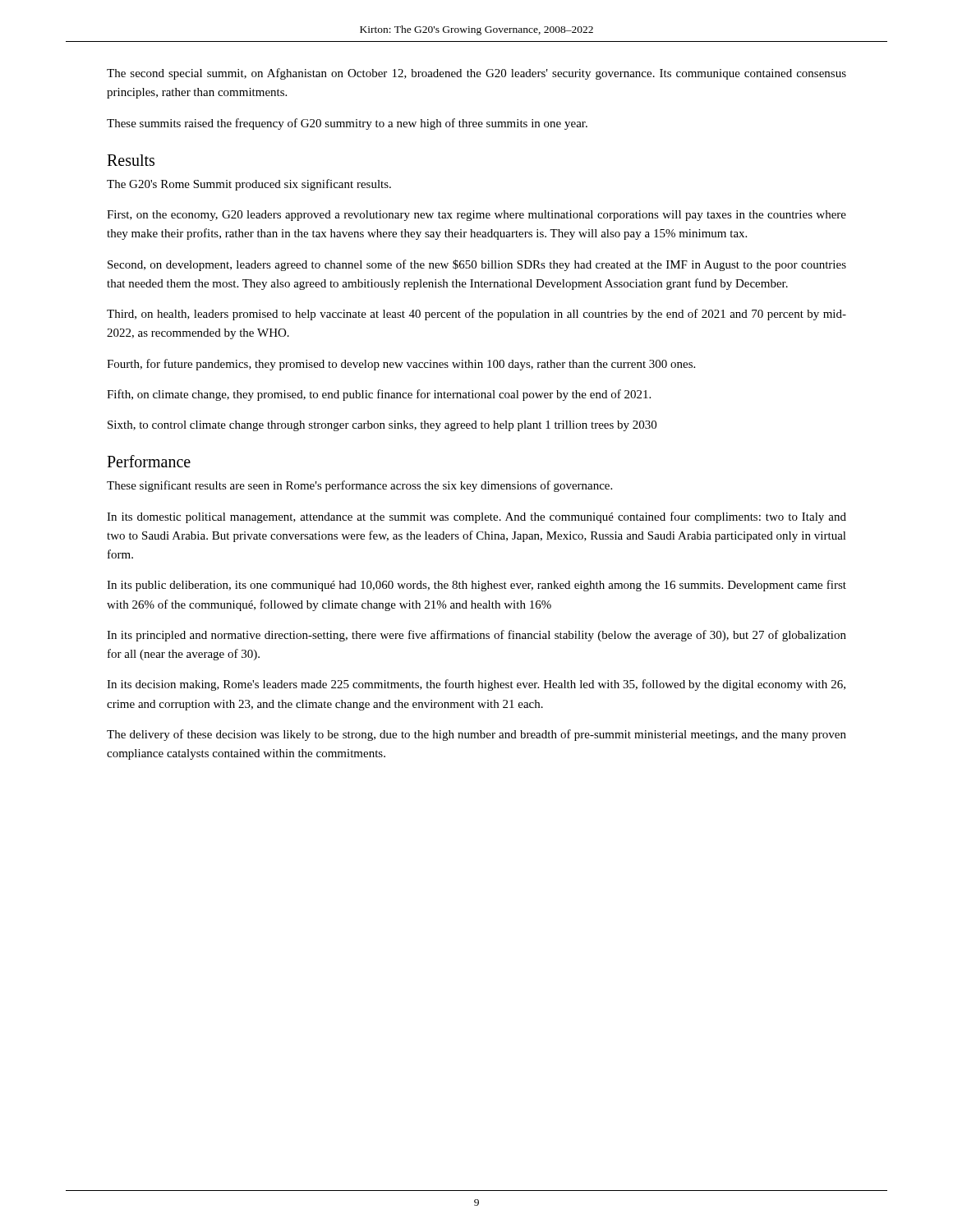Image resolution: width=953 pixels, height=1232 pixels.
Task: Locate the text starting "In its domestic political management, attendance at"
Action: coord(476,535)
